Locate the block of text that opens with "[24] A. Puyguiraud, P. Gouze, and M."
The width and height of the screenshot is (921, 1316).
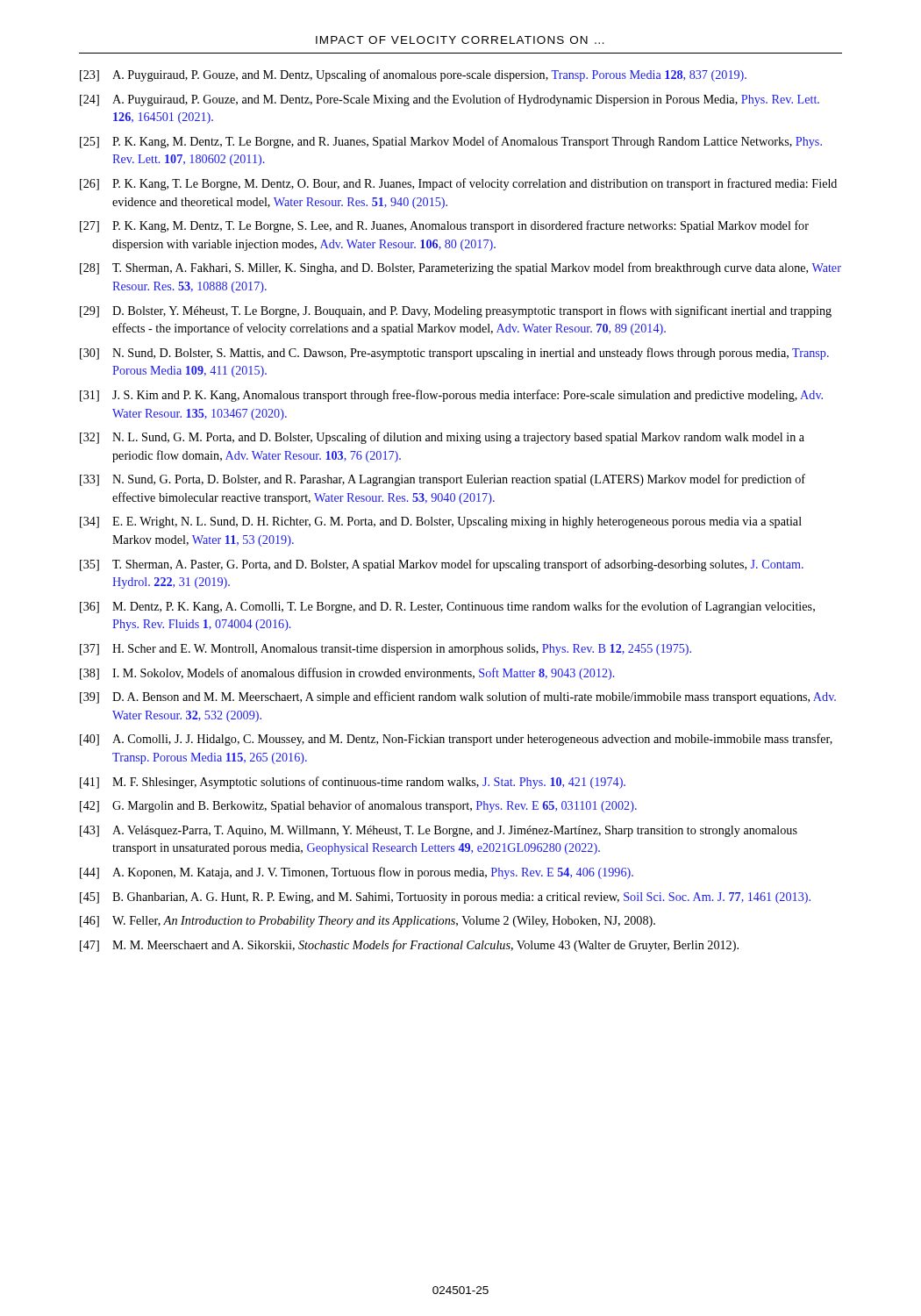point(460,108)
